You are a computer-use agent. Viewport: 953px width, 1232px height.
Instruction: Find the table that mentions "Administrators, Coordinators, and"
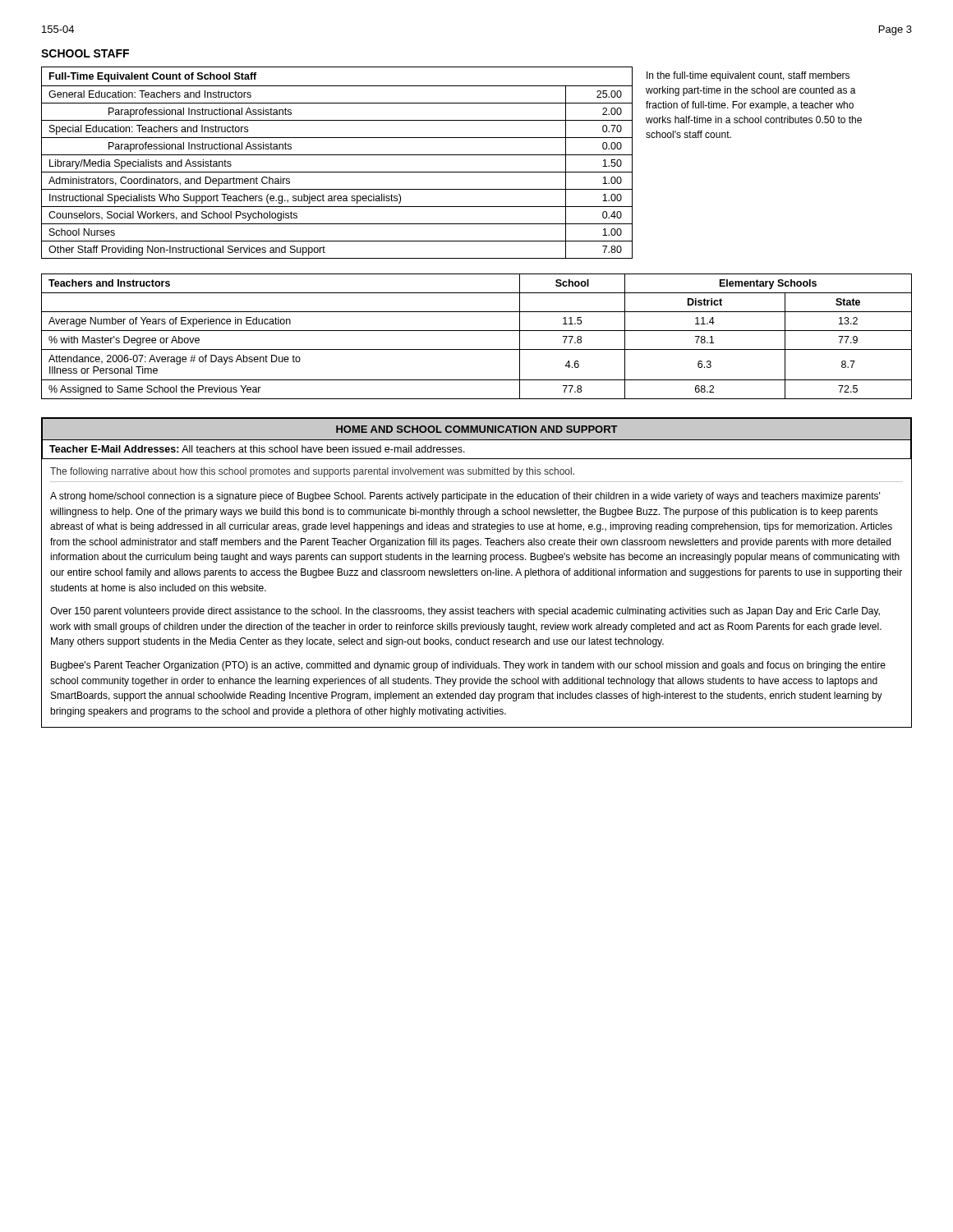(337, 163)
